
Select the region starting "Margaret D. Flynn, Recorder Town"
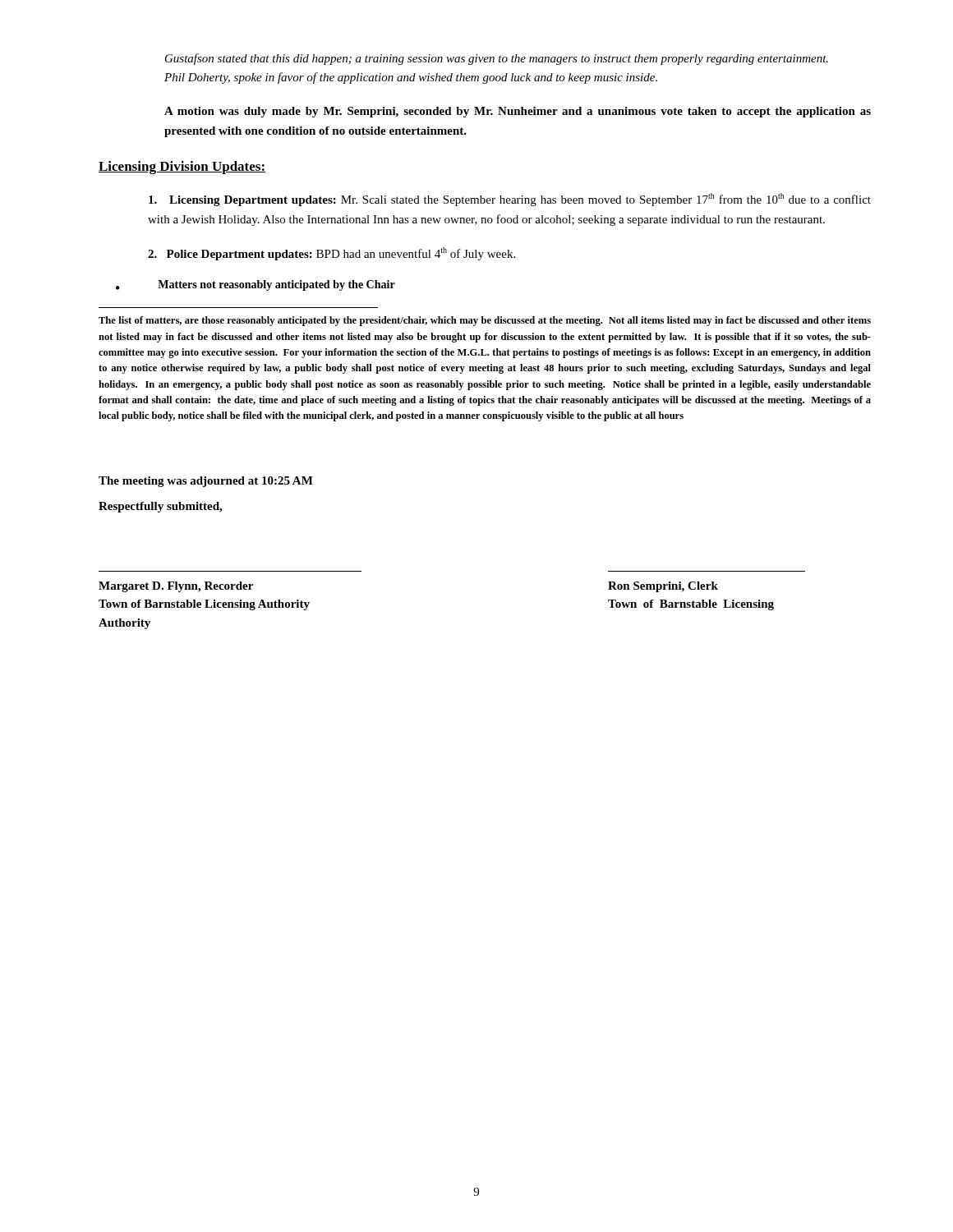[x=230, y=601]
